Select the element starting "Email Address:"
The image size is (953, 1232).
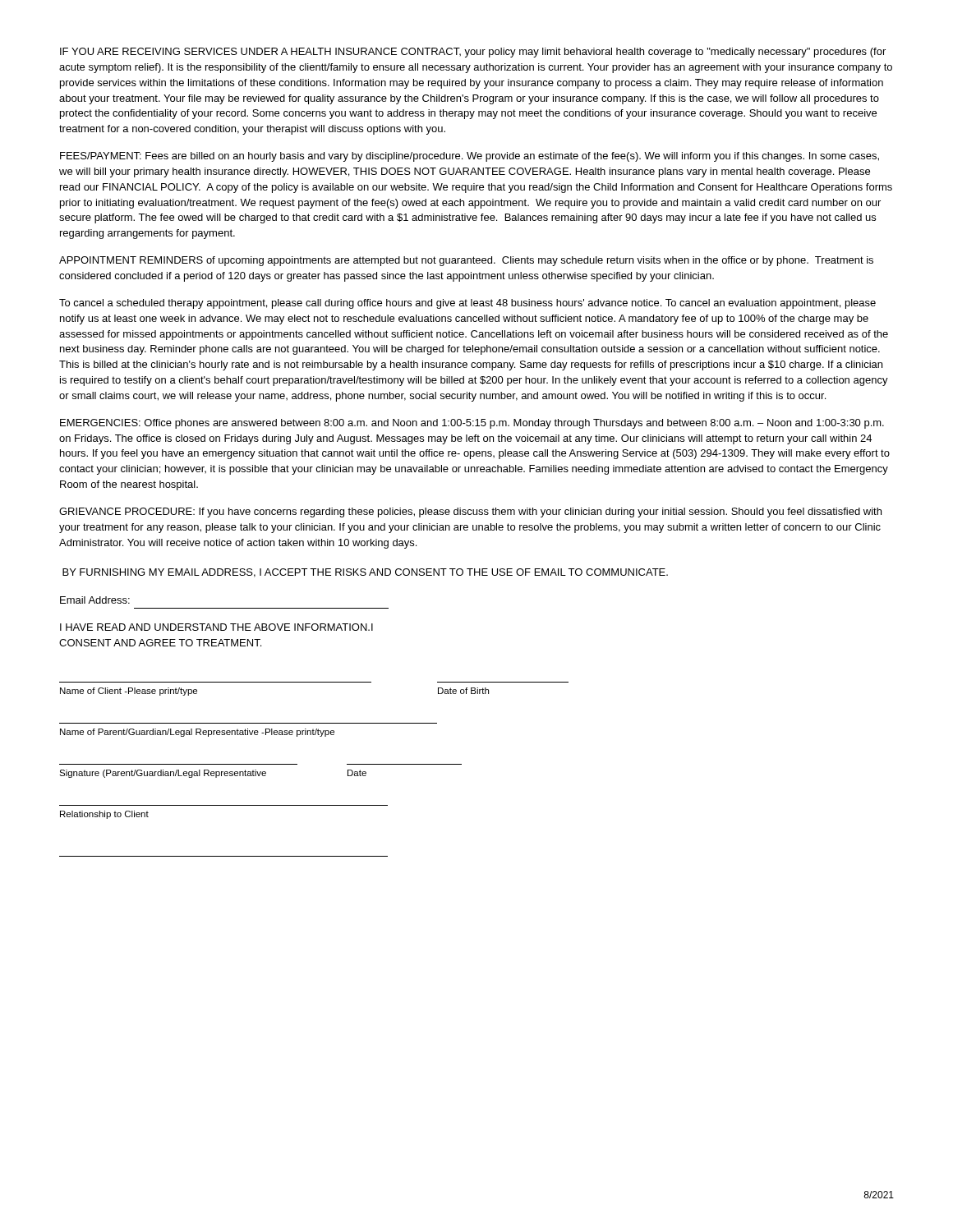224,601
